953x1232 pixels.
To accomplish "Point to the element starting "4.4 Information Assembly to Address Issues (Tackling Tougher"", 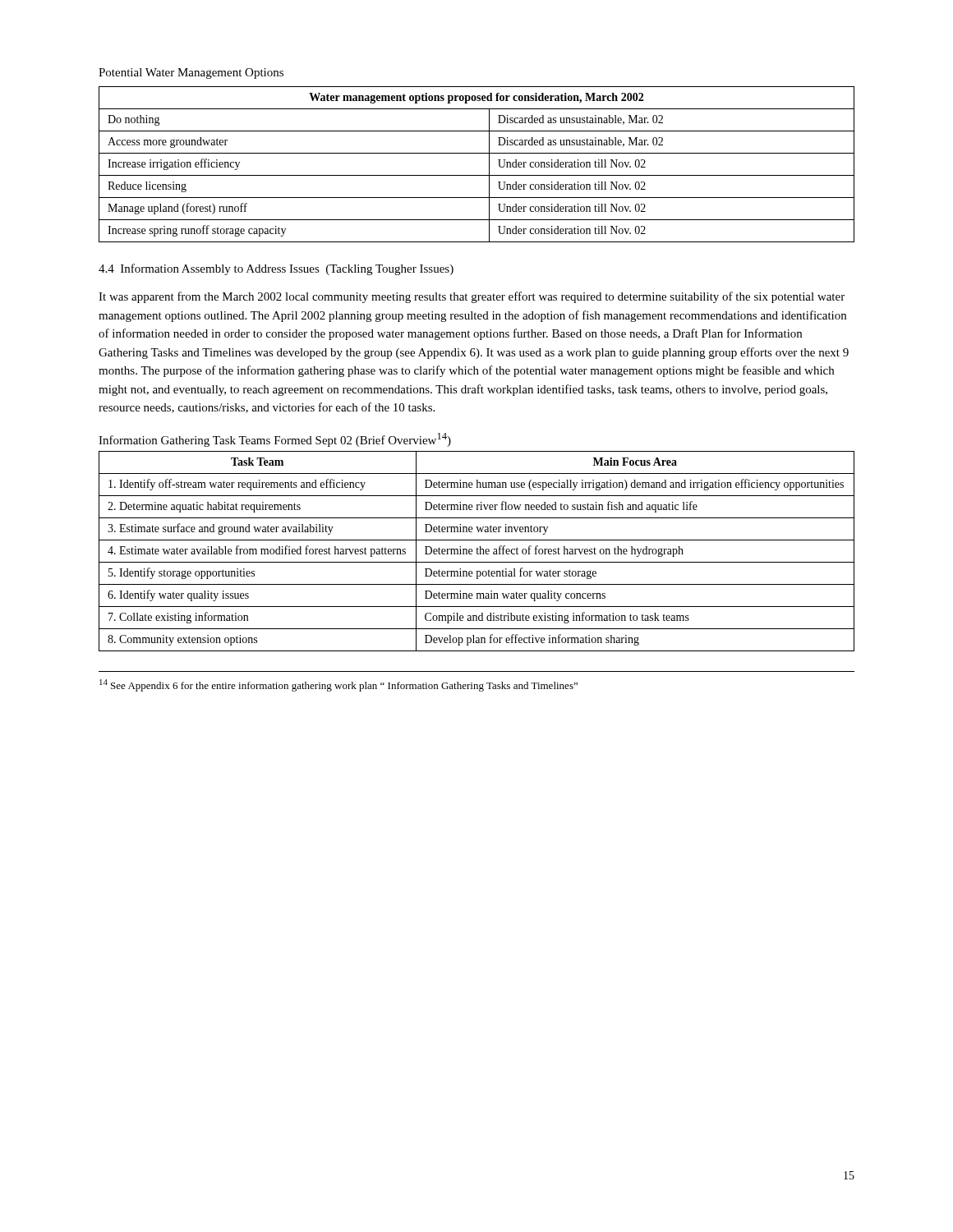I will coord(276,269).
